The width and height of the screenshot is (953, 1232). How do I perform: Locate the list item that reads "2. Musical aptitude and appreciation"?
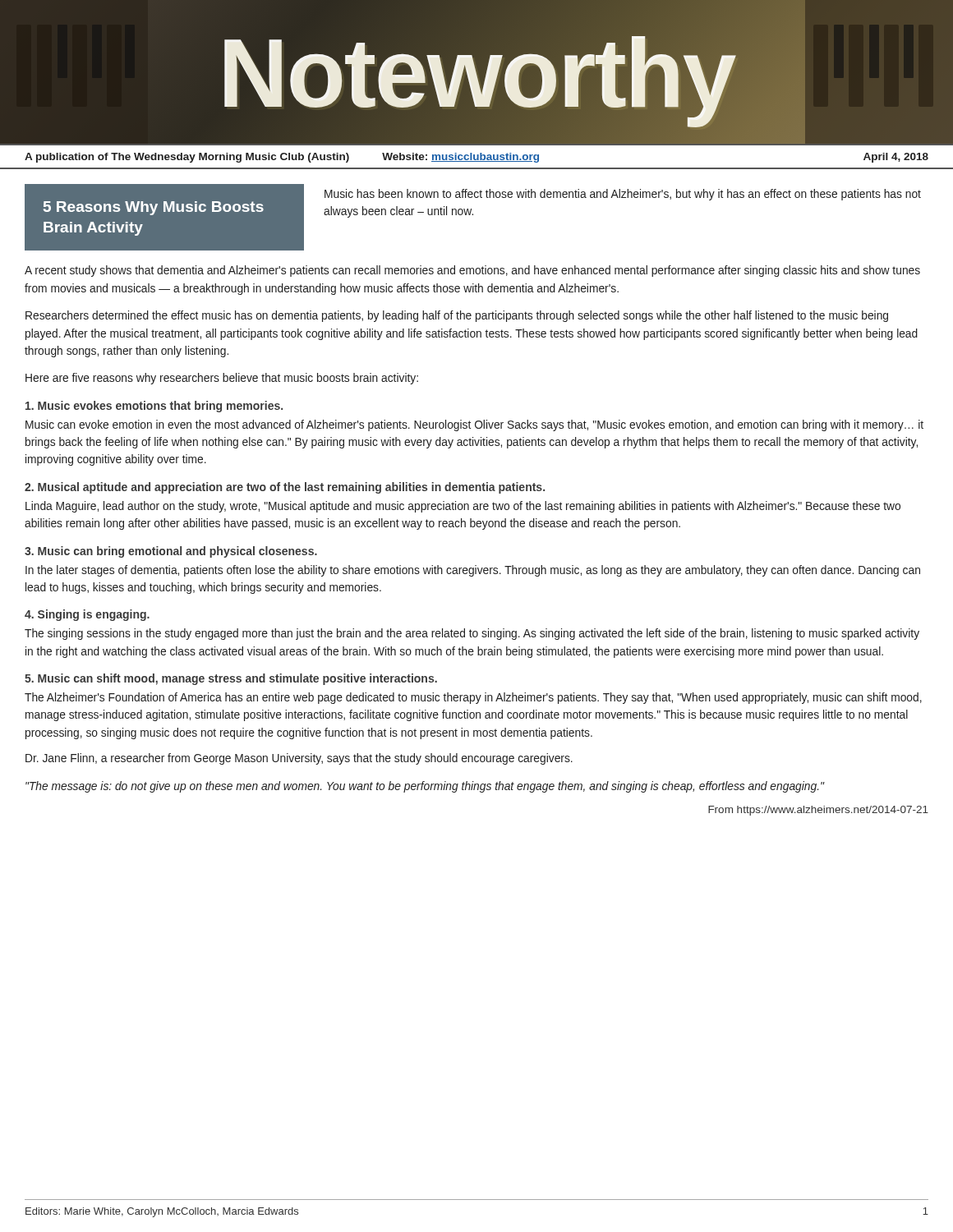[285, 487]
